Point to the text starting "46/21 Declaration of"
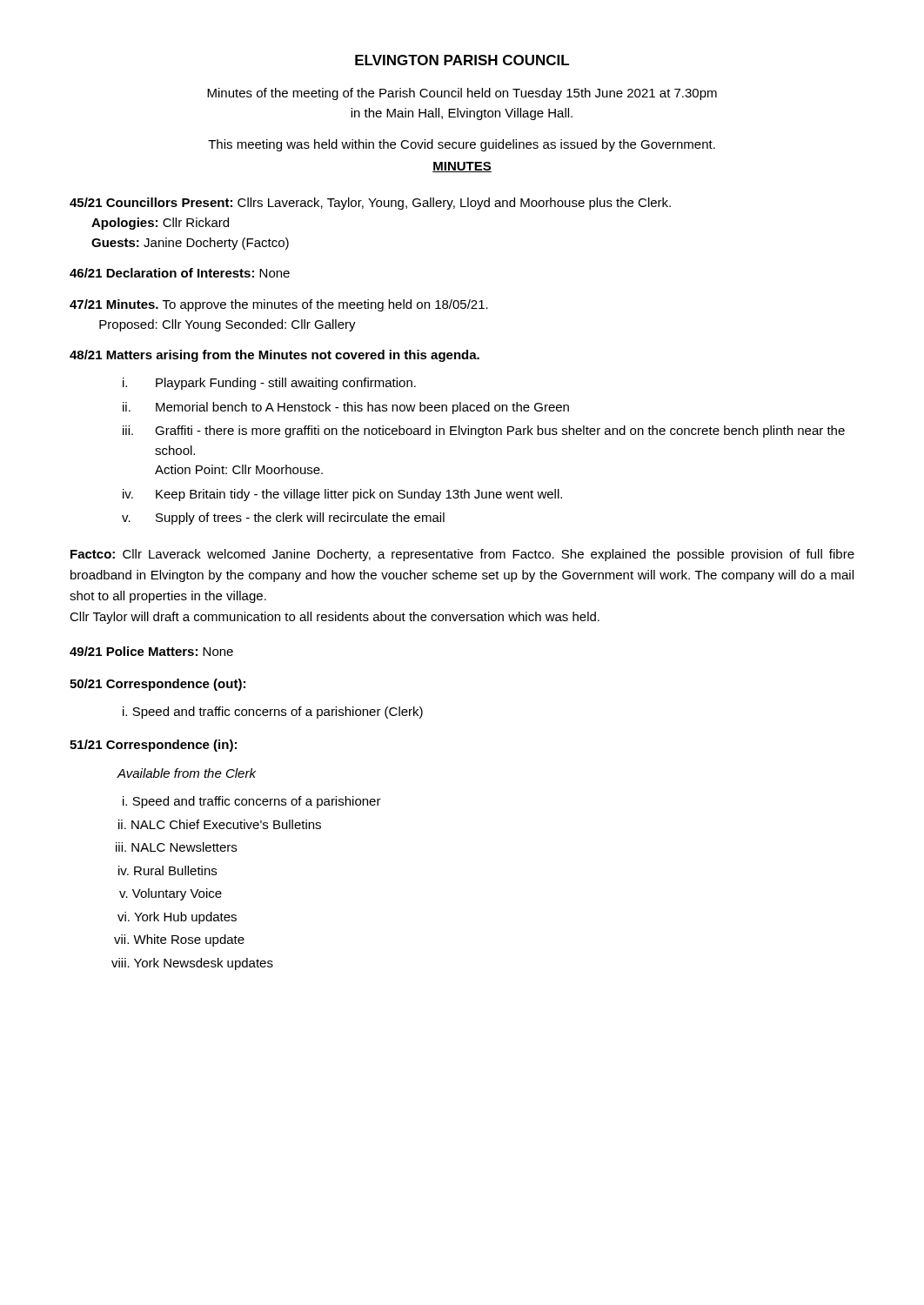The height and width of the screenshot is (1305, 924). tap(180, 273)
